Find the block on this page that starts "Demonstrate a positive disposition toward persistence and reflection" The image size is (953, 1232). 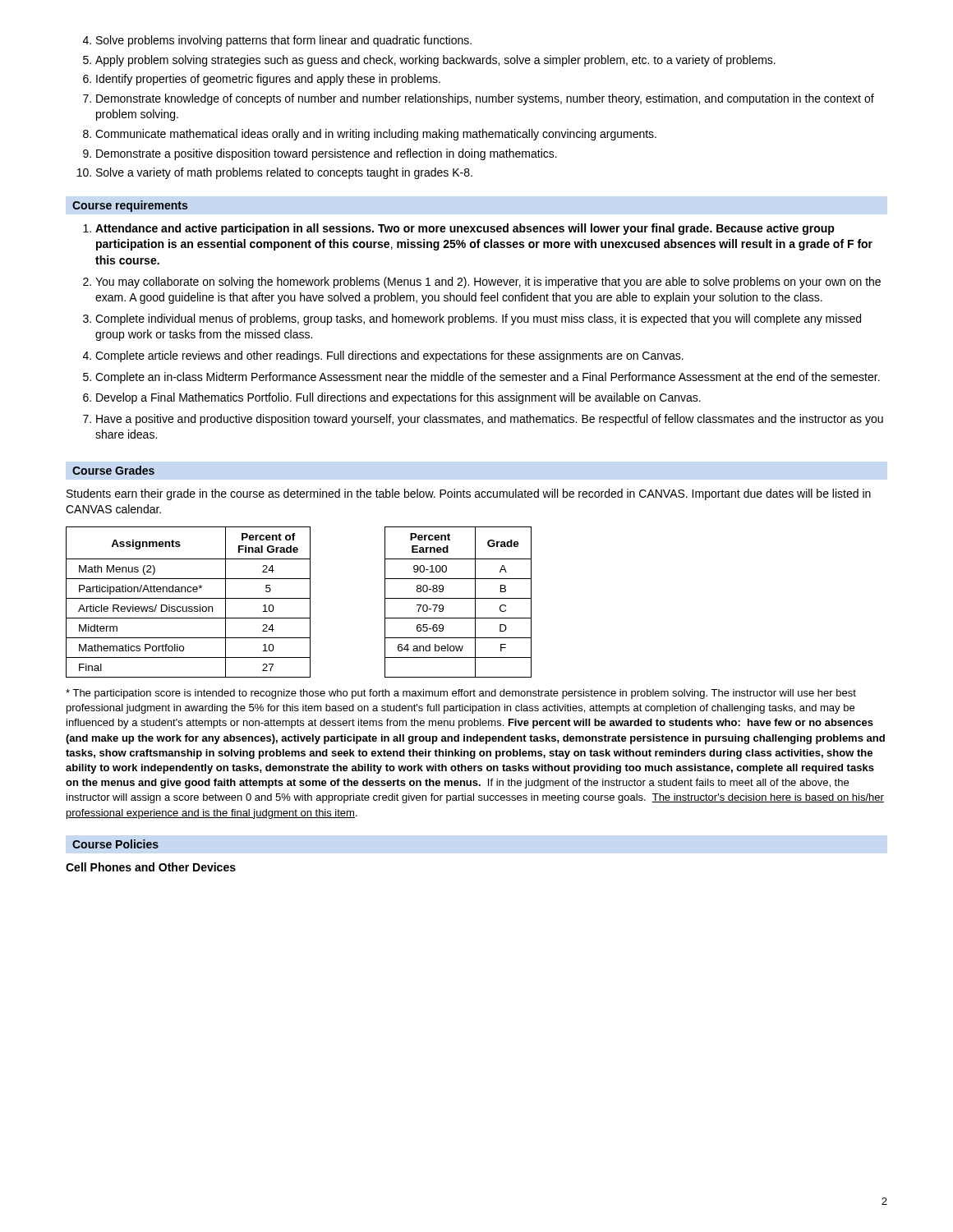(491, 154)
